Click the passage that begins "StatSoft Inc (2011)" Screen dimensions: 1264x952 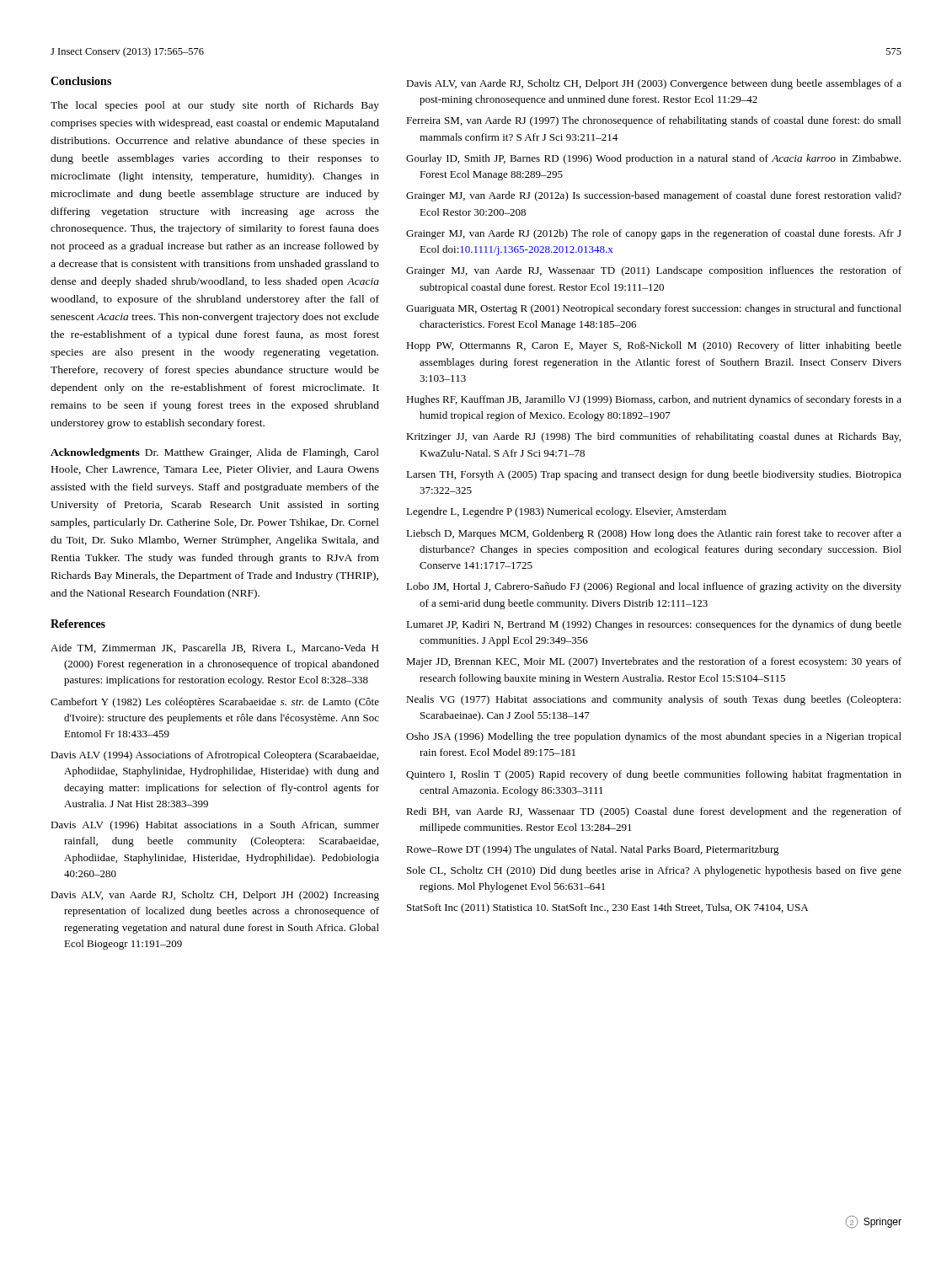(607, 907)
